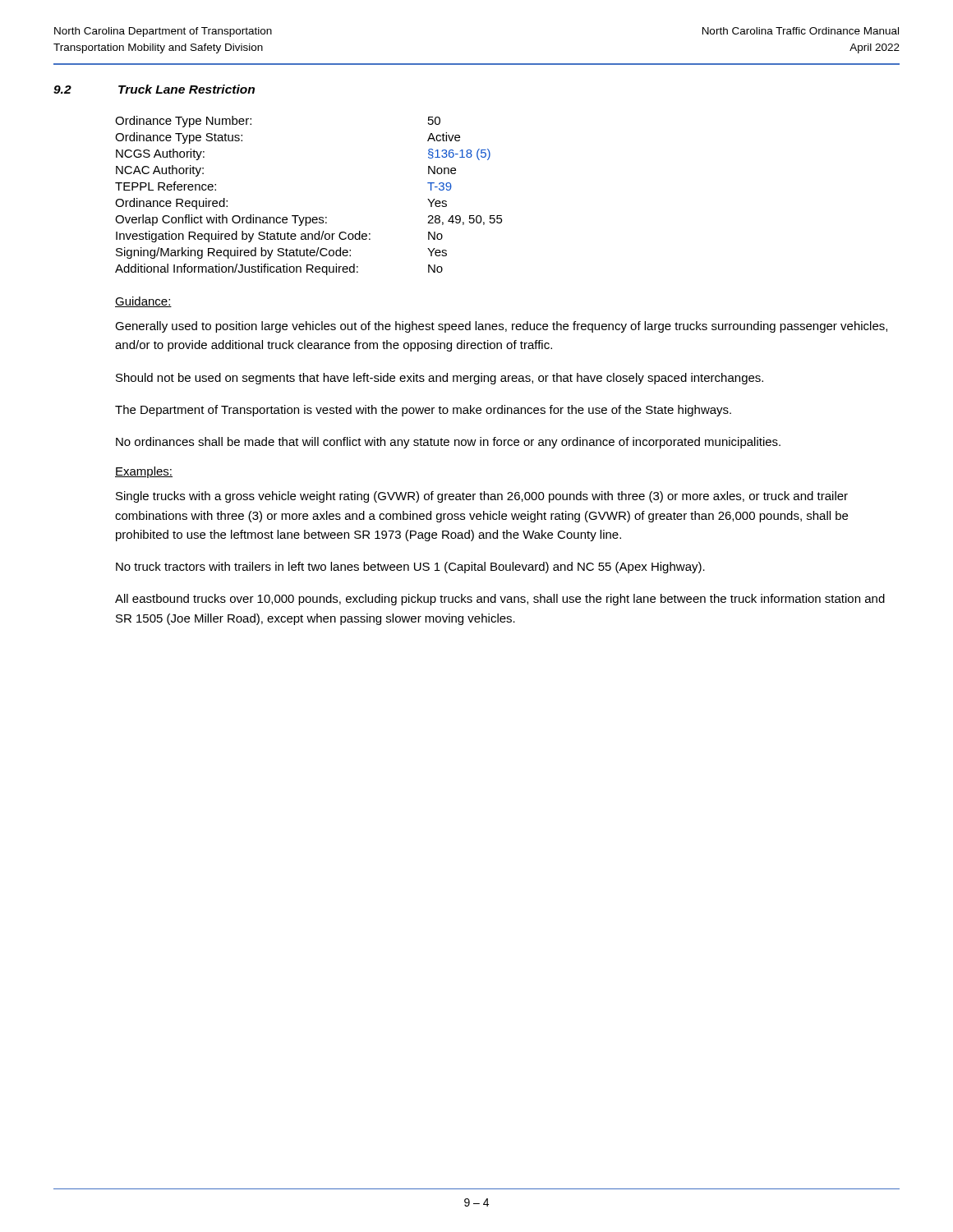Viewport: 953px width, 1232px height.
Task: Point to "9.2 Truck Lane Restriction"
Action: [x=154, y=90]
